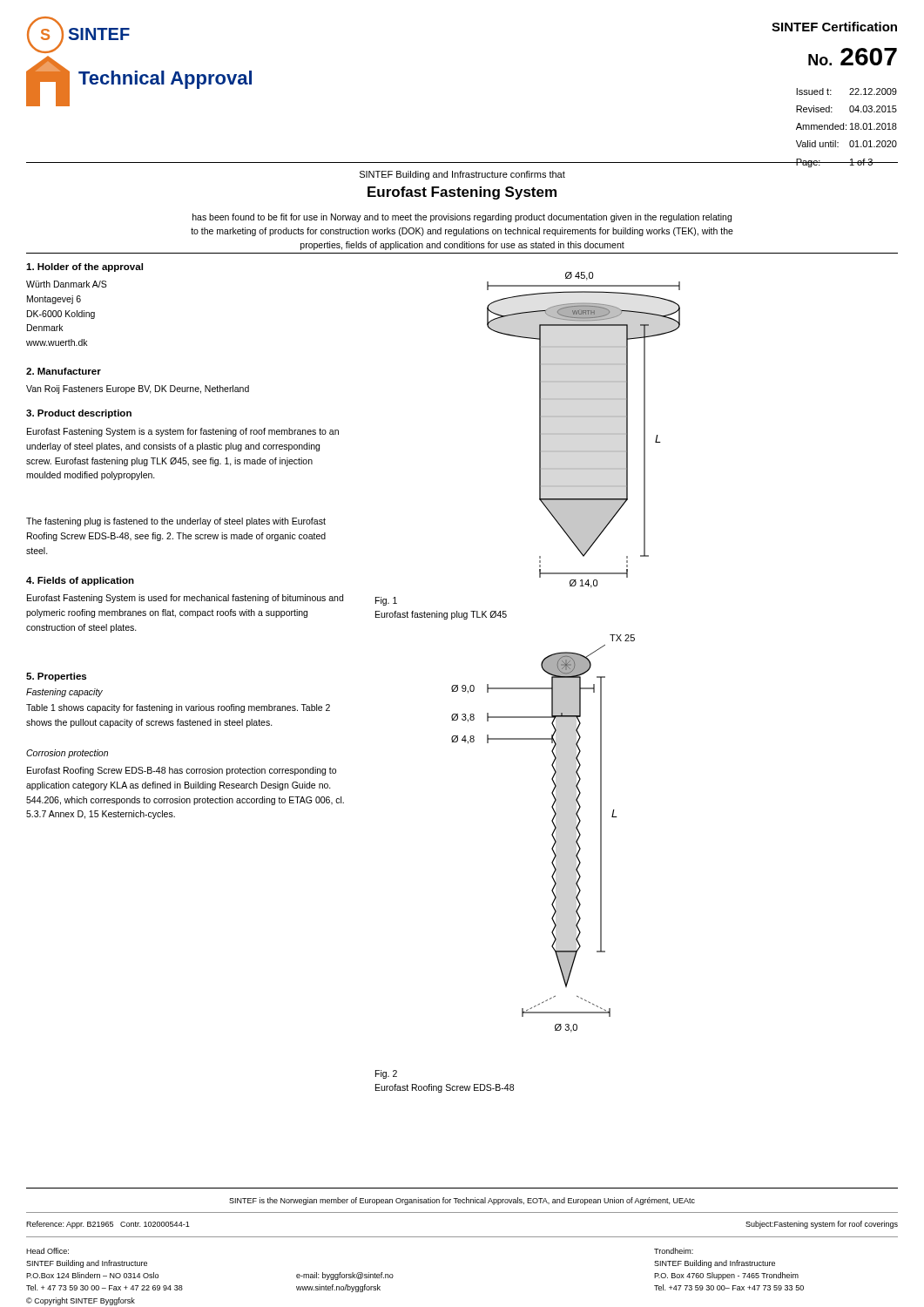924x1307 pixels.
Task: Point to "Fig. 1 Eurofast fastening plug TLK Ø45"
Action: 441,607
